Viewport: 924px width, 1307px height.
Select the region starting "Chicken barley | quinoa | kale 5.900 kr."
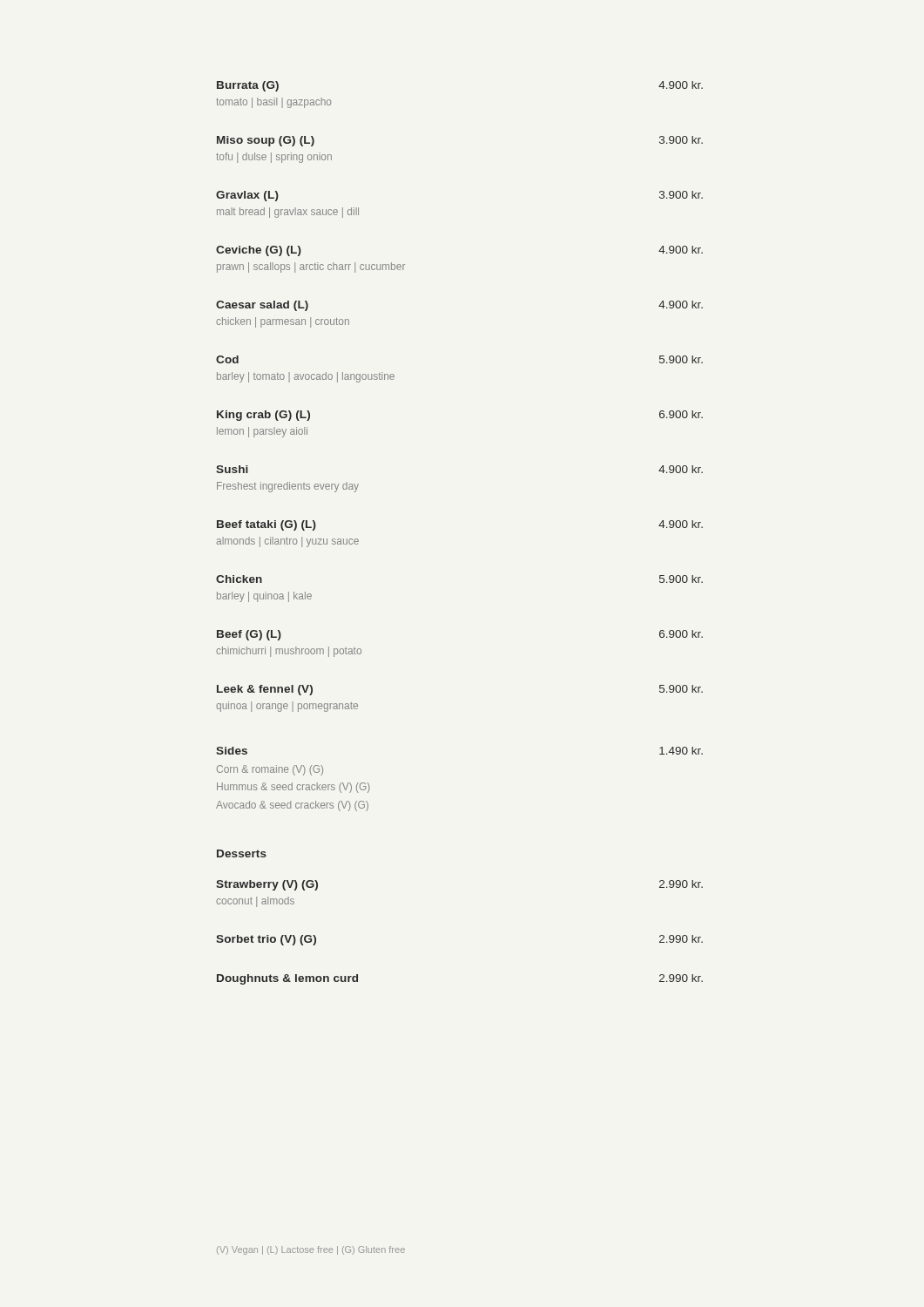238,578
